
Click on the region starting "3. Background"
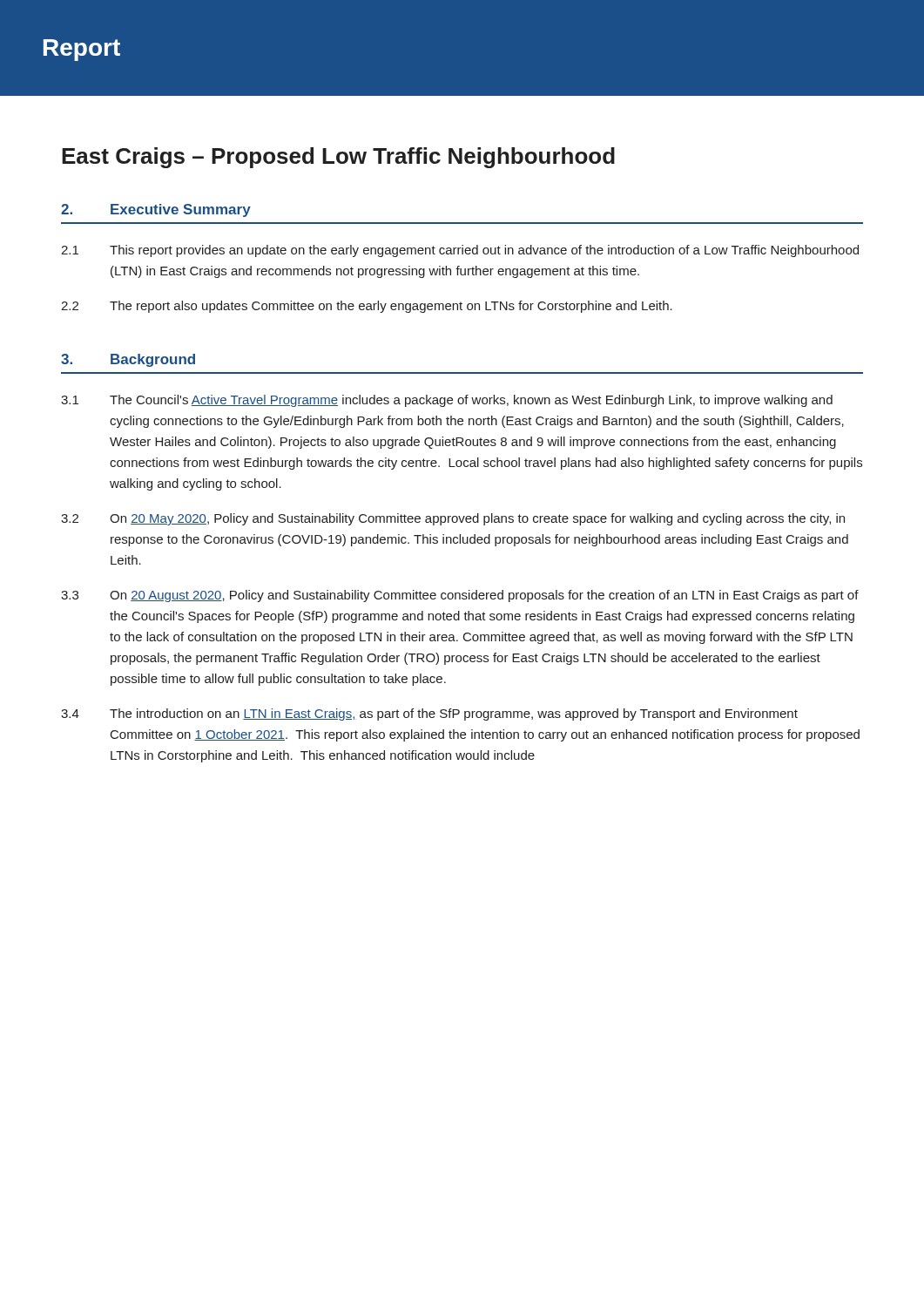(x=129, y=360)
